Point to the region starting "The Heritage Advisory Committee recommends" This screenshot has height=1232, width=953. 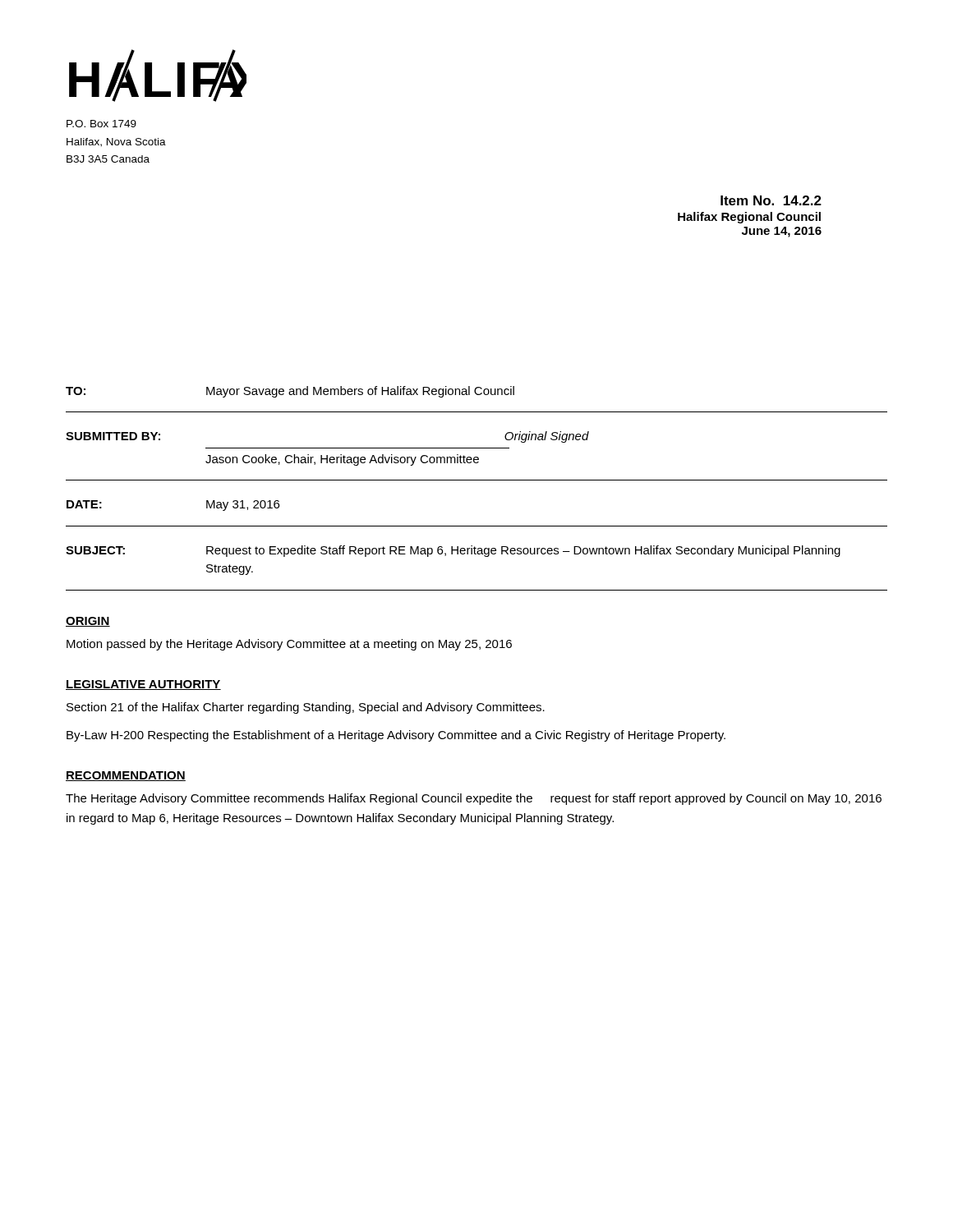point(474,808)
